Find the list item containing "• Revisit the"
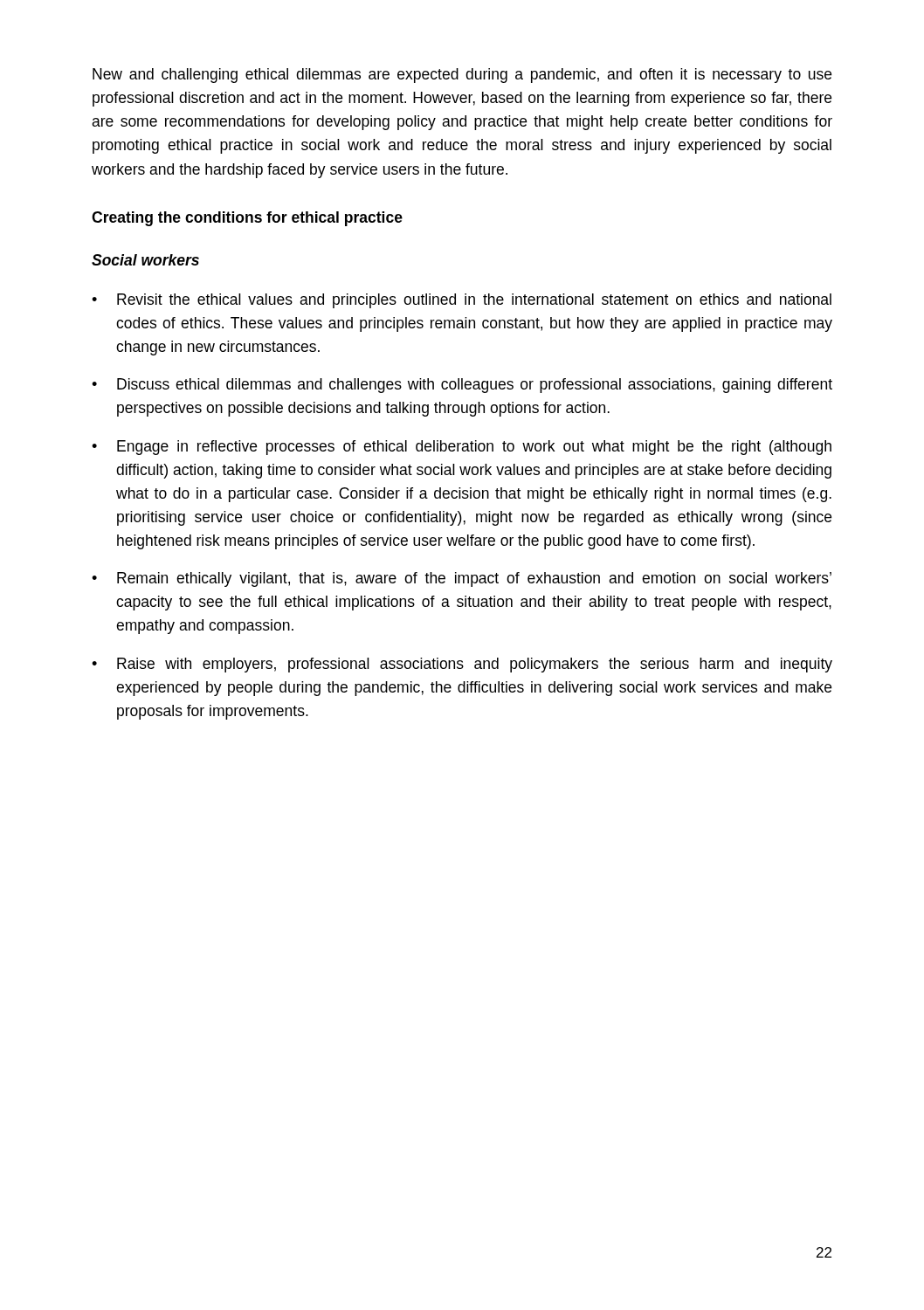924x1310 pixels. point(462,324)
